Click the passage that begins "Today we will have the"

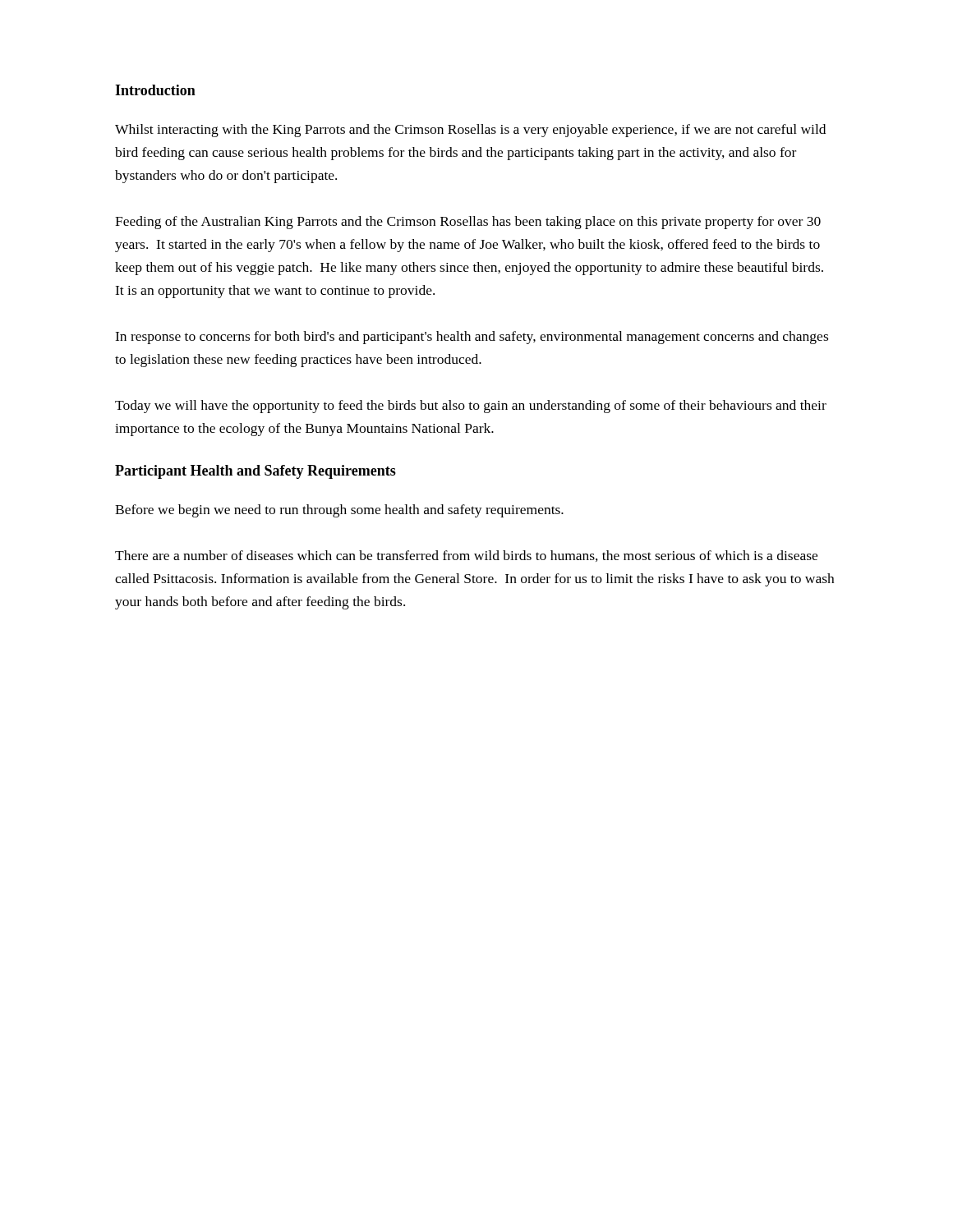[x=471, y=416]
